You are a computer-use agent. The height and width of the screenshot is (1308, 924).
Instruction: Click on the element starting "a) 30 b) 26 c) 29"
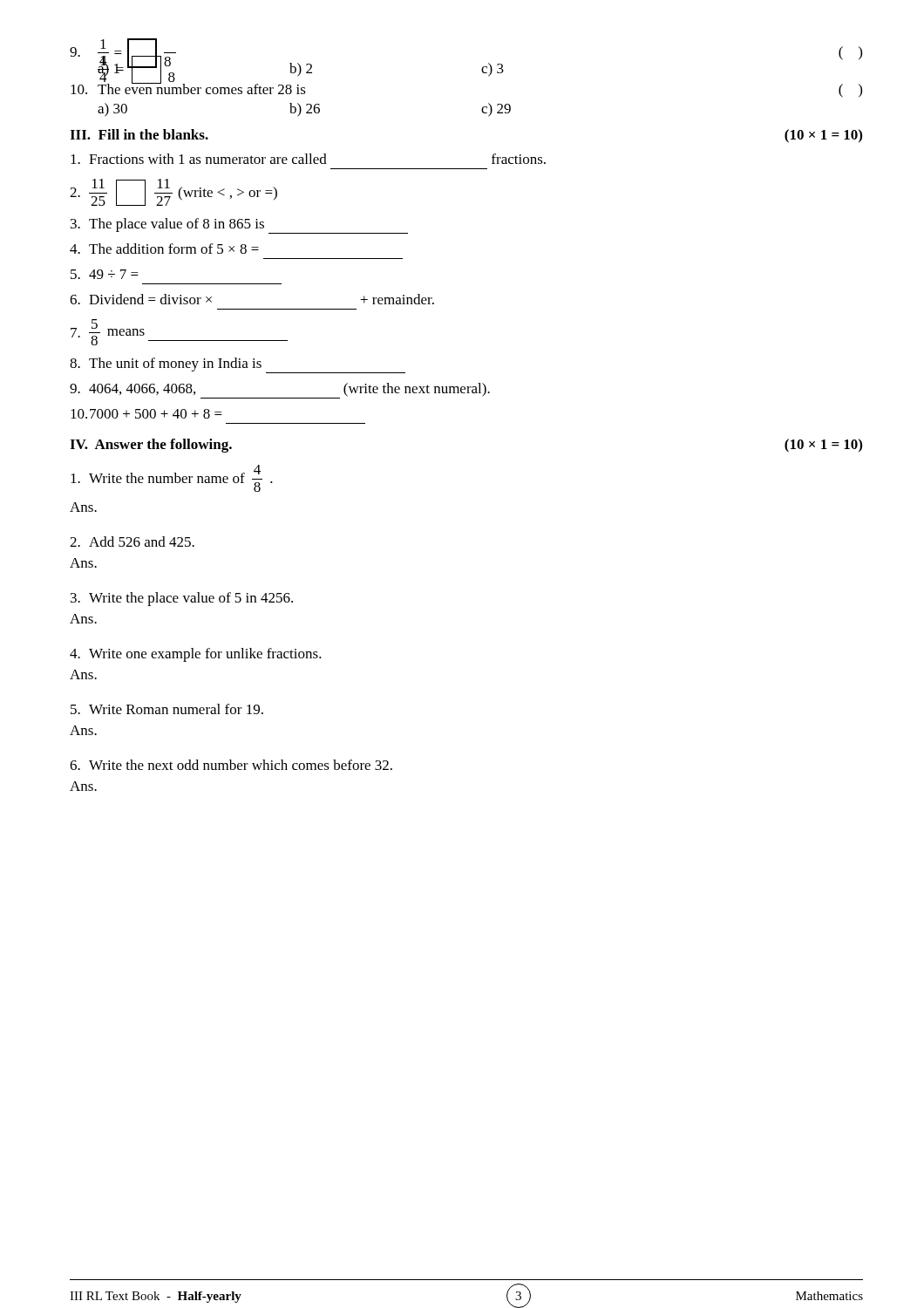coord(304,110)
